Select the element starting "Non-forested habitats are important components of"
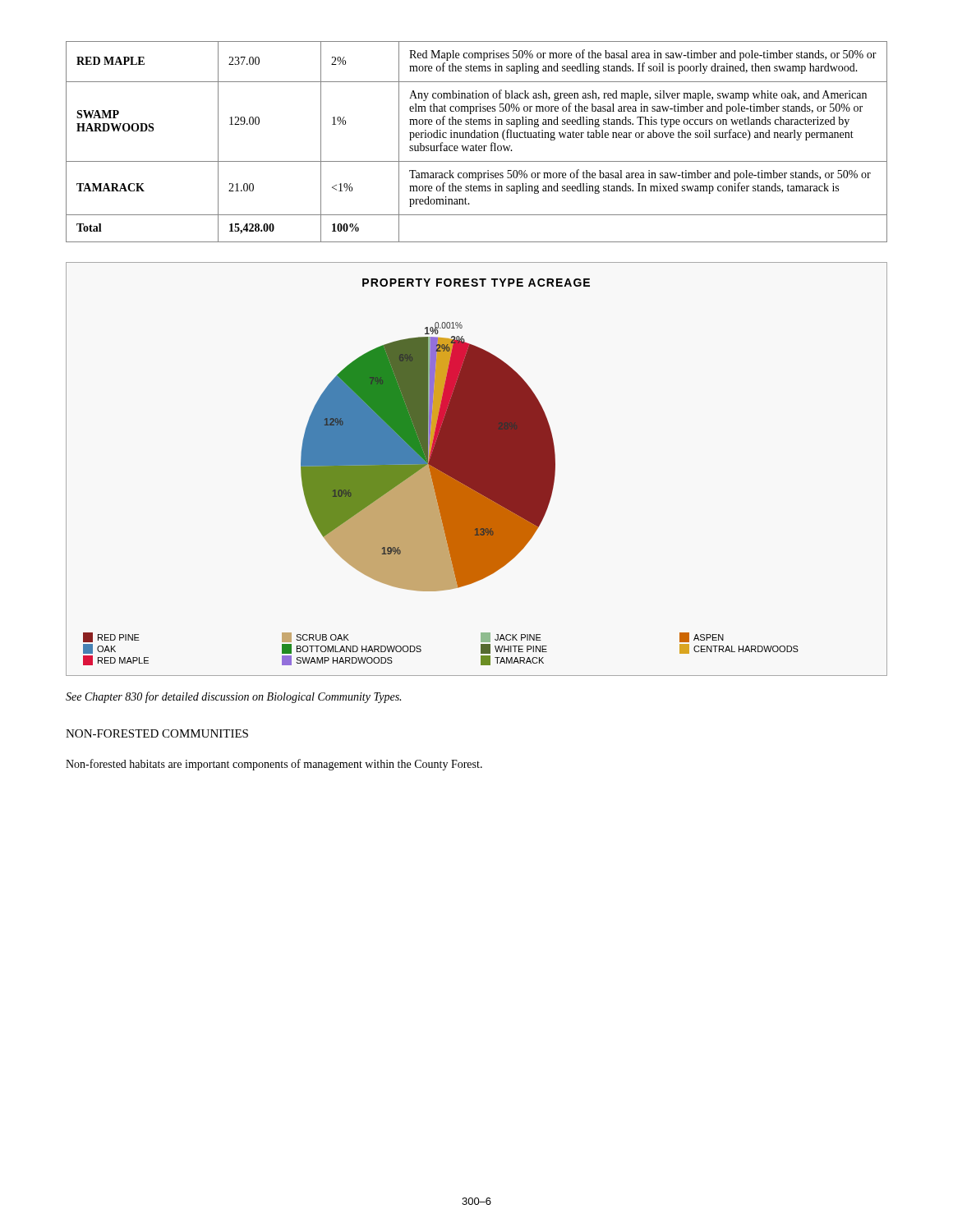 pos(476,765)
